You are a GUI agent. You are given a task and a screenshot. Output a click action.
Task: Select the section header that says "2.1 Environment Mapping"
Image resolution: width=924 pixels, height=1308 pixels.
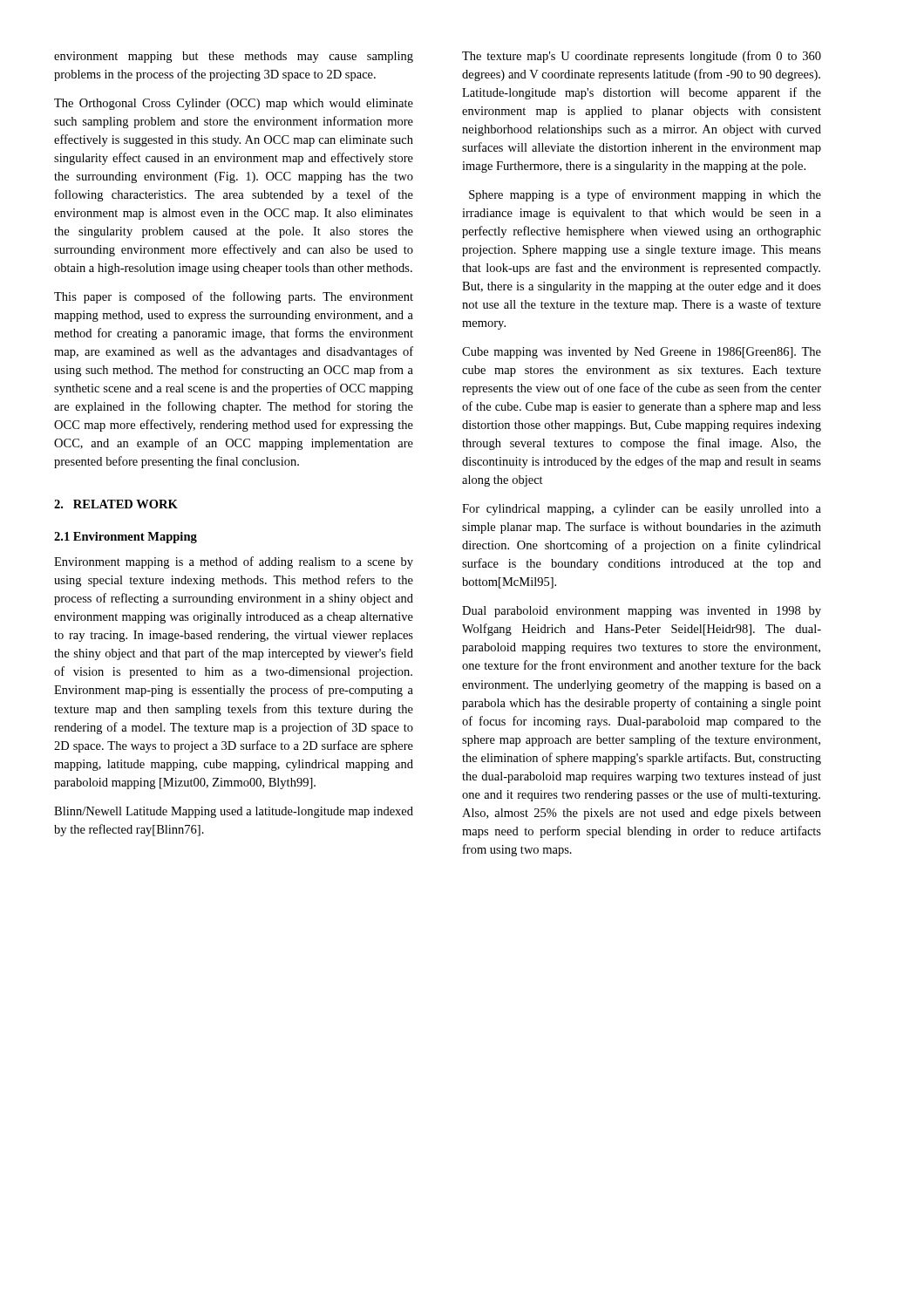tap(126, 538)
